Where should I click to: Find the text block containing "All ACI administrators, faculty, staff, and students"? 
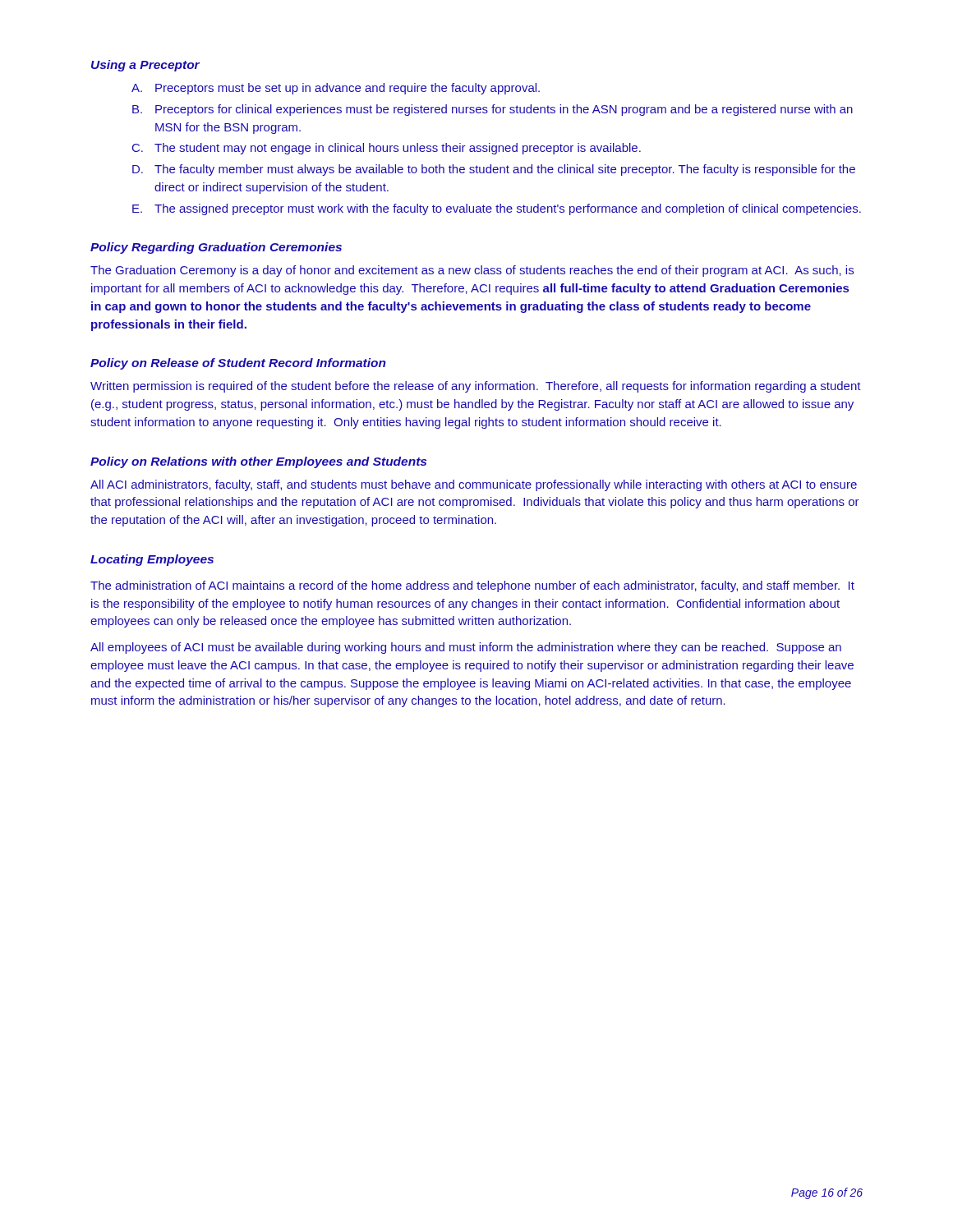(475, 502)
